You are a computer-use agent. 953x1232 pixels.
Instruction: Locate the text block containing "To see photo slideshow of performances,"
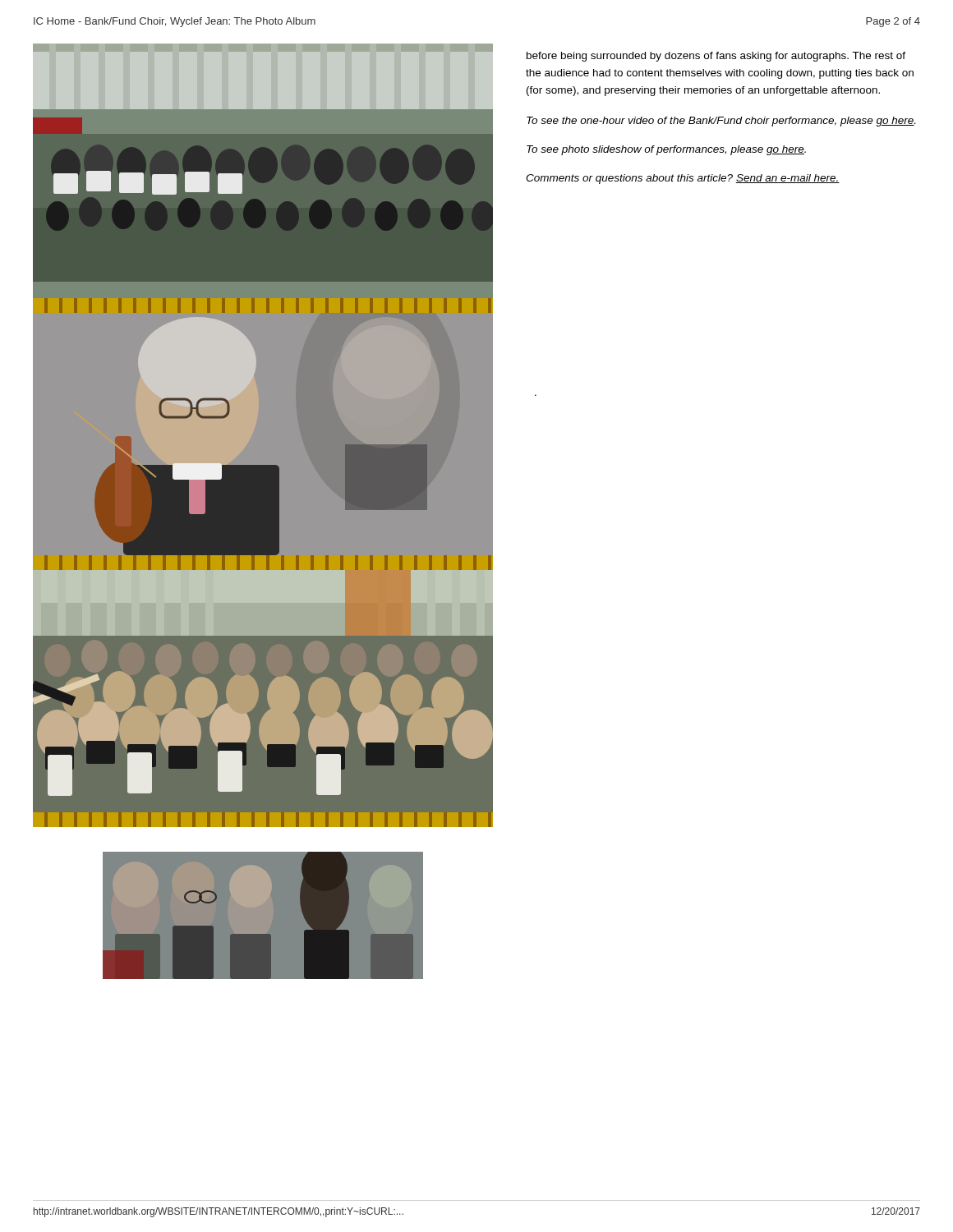[x=666, y=149]
